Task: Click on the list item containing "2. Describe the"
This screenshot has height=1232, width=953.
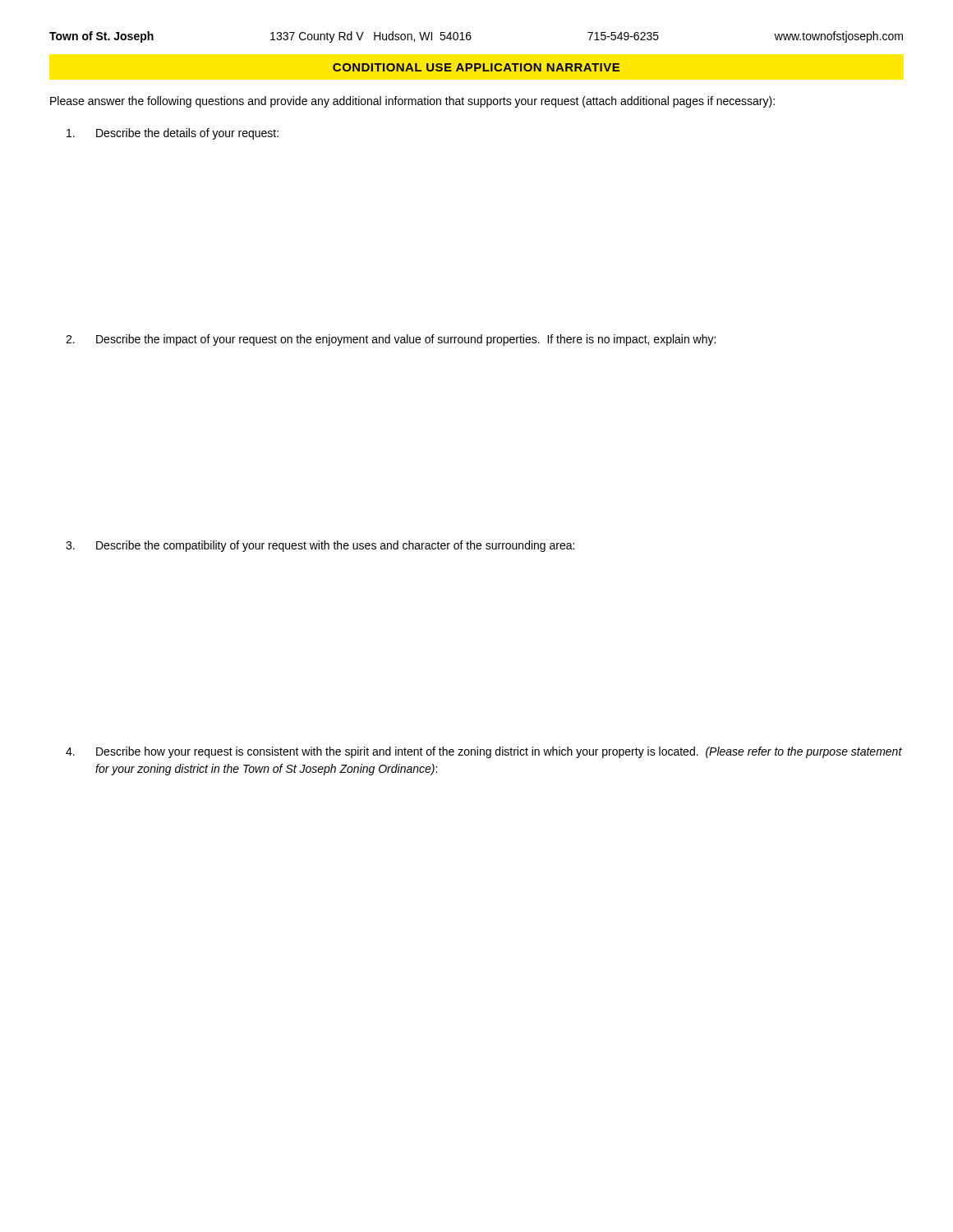Action: tap(476, 340)
